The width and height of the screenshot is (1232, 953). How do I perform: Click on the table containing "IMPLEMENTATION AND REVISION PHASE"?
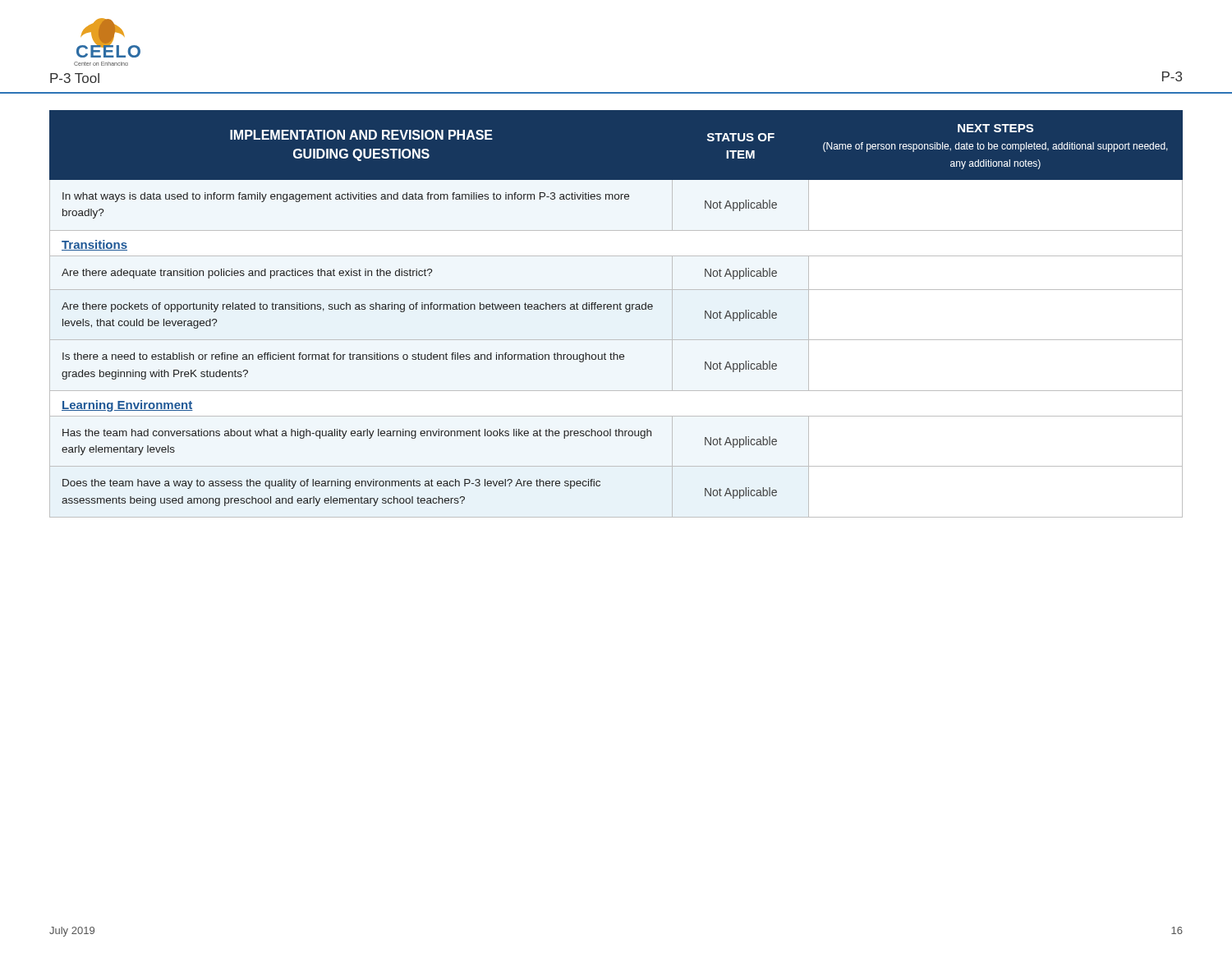tap(616, 314)
